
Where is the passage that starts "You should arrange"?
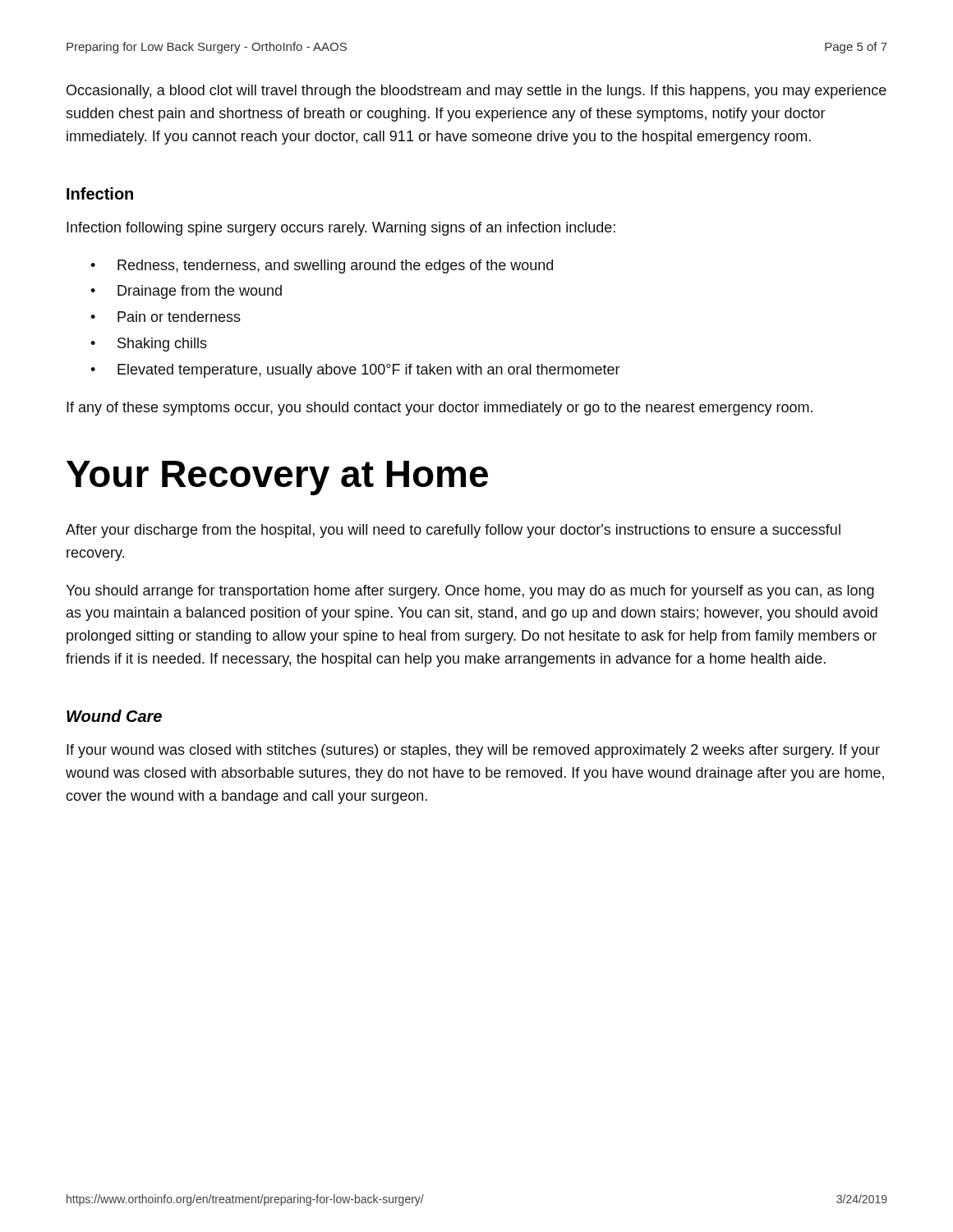click(472, 625)
